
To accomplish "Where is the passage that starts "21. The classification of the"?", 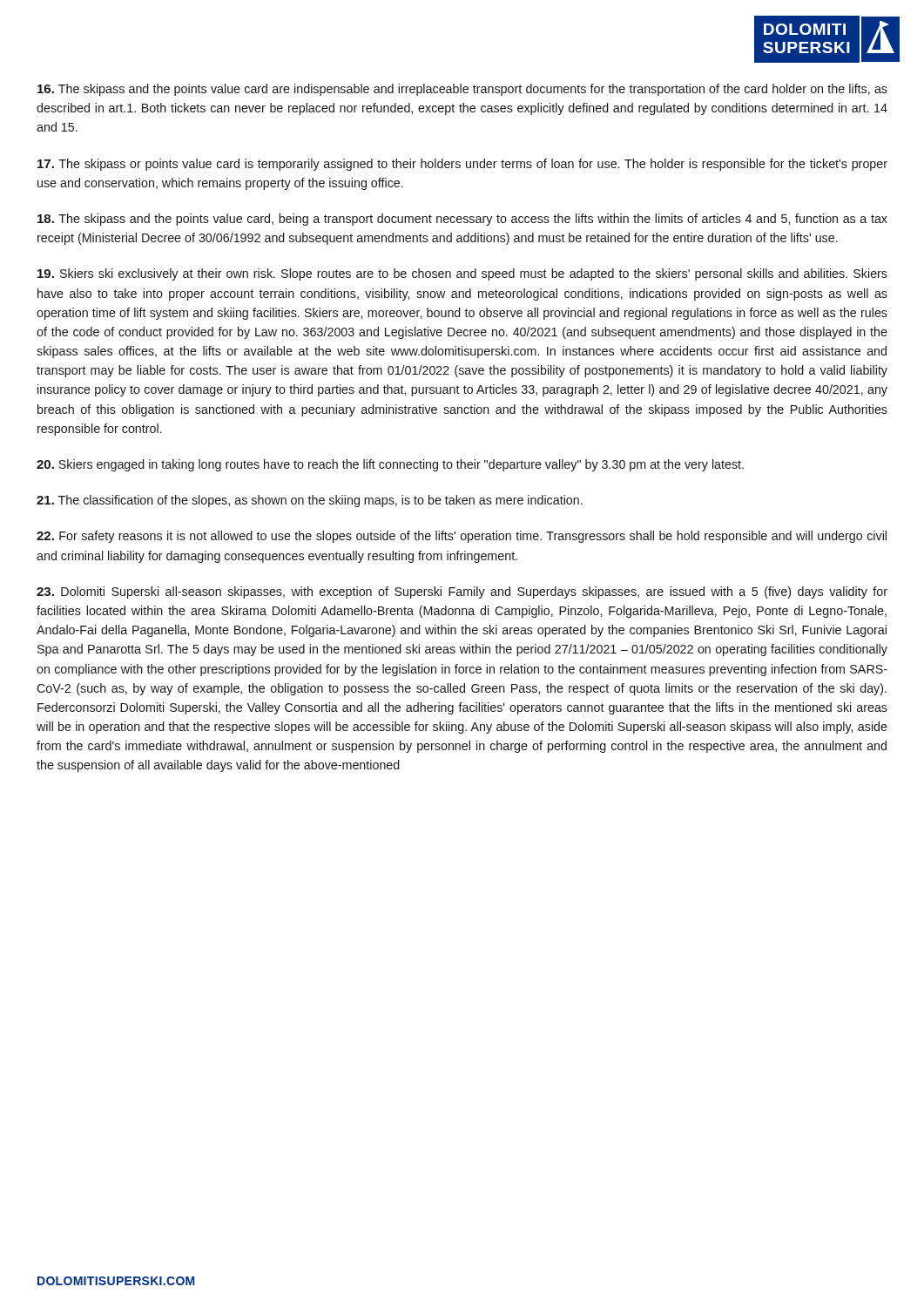I will pyautogui.click(x=310, y=500).
